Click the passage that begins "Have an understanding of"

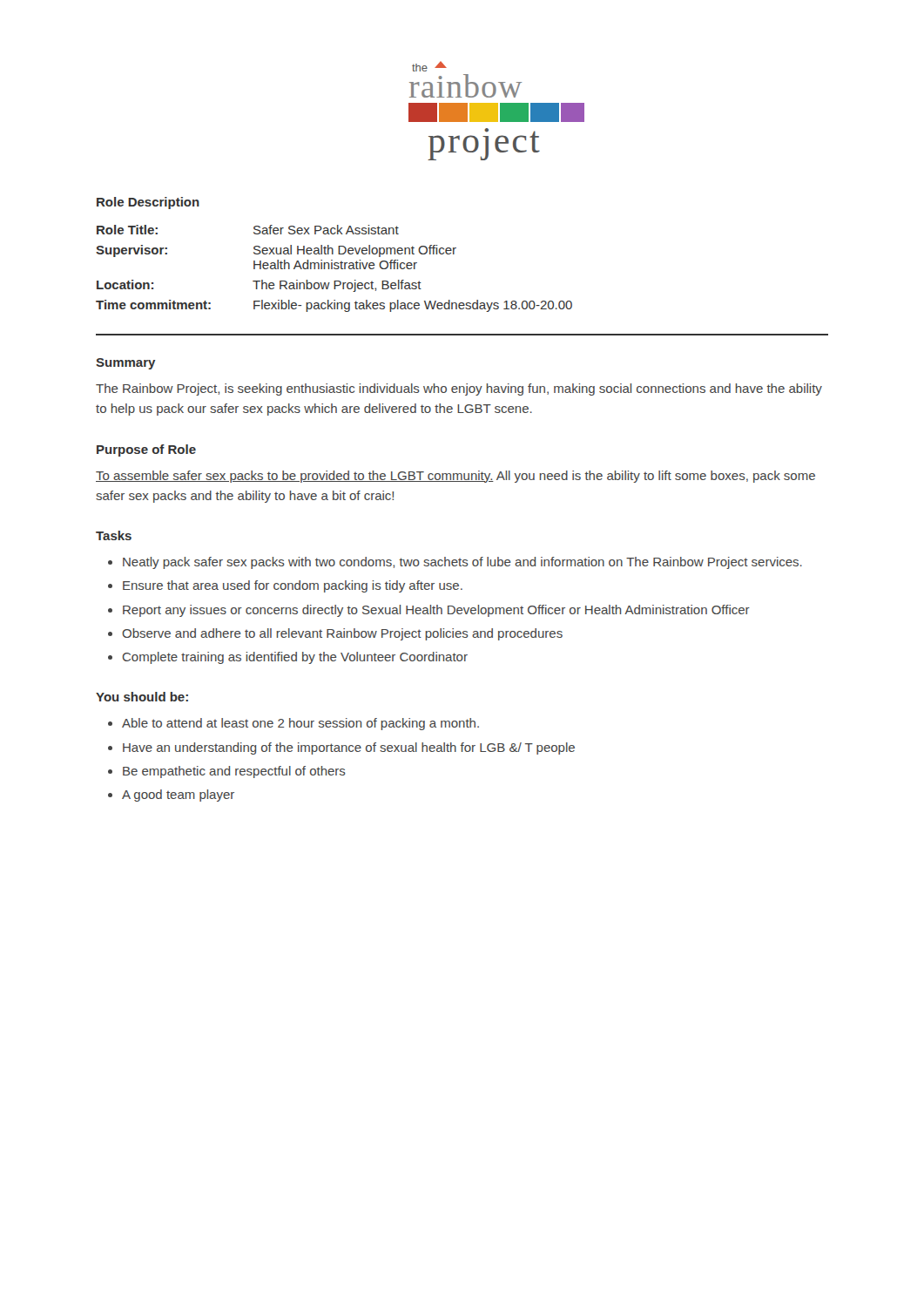(349, 747)
